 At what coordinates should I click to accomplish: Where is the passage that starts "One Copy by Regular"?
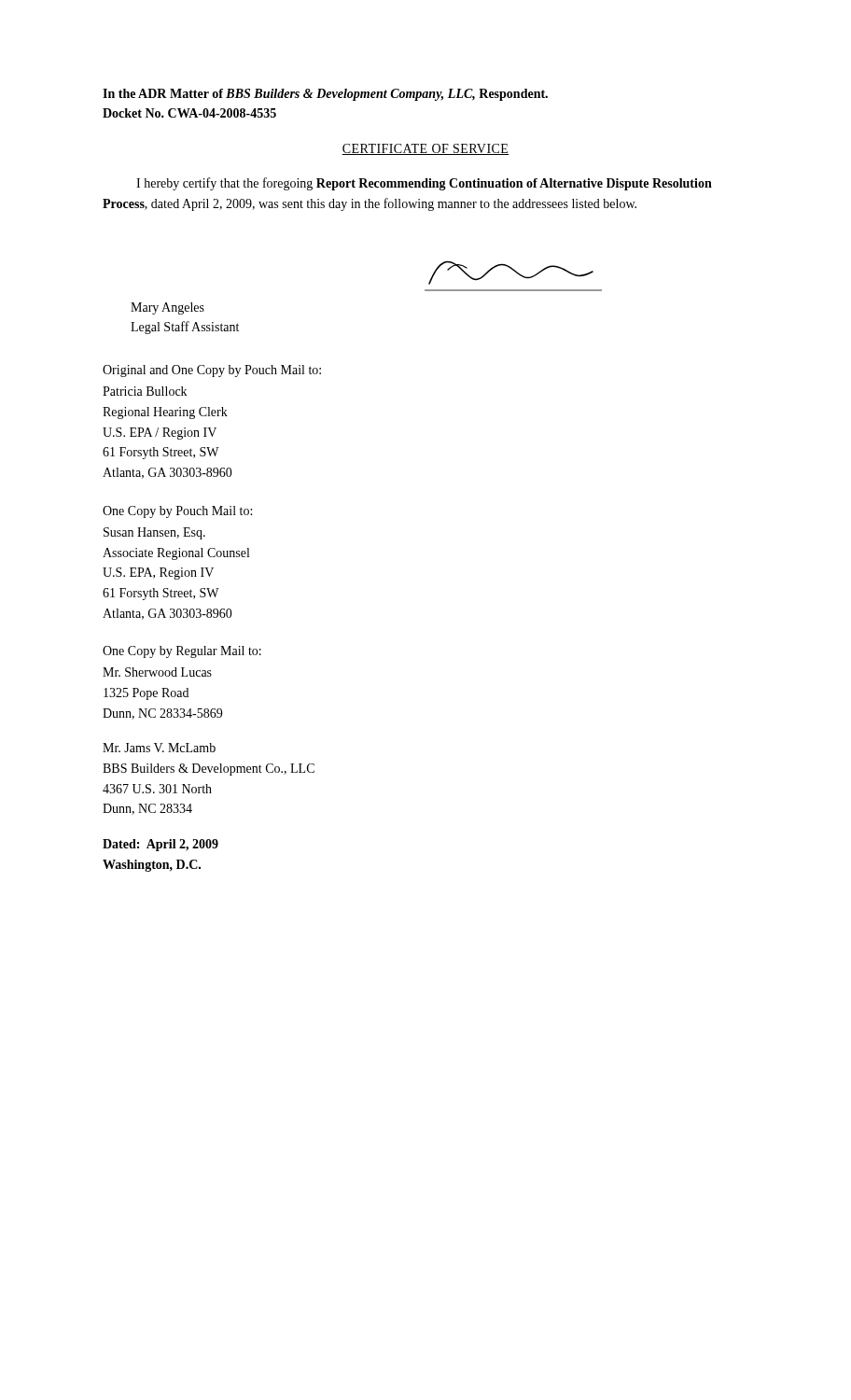(182, 651)
